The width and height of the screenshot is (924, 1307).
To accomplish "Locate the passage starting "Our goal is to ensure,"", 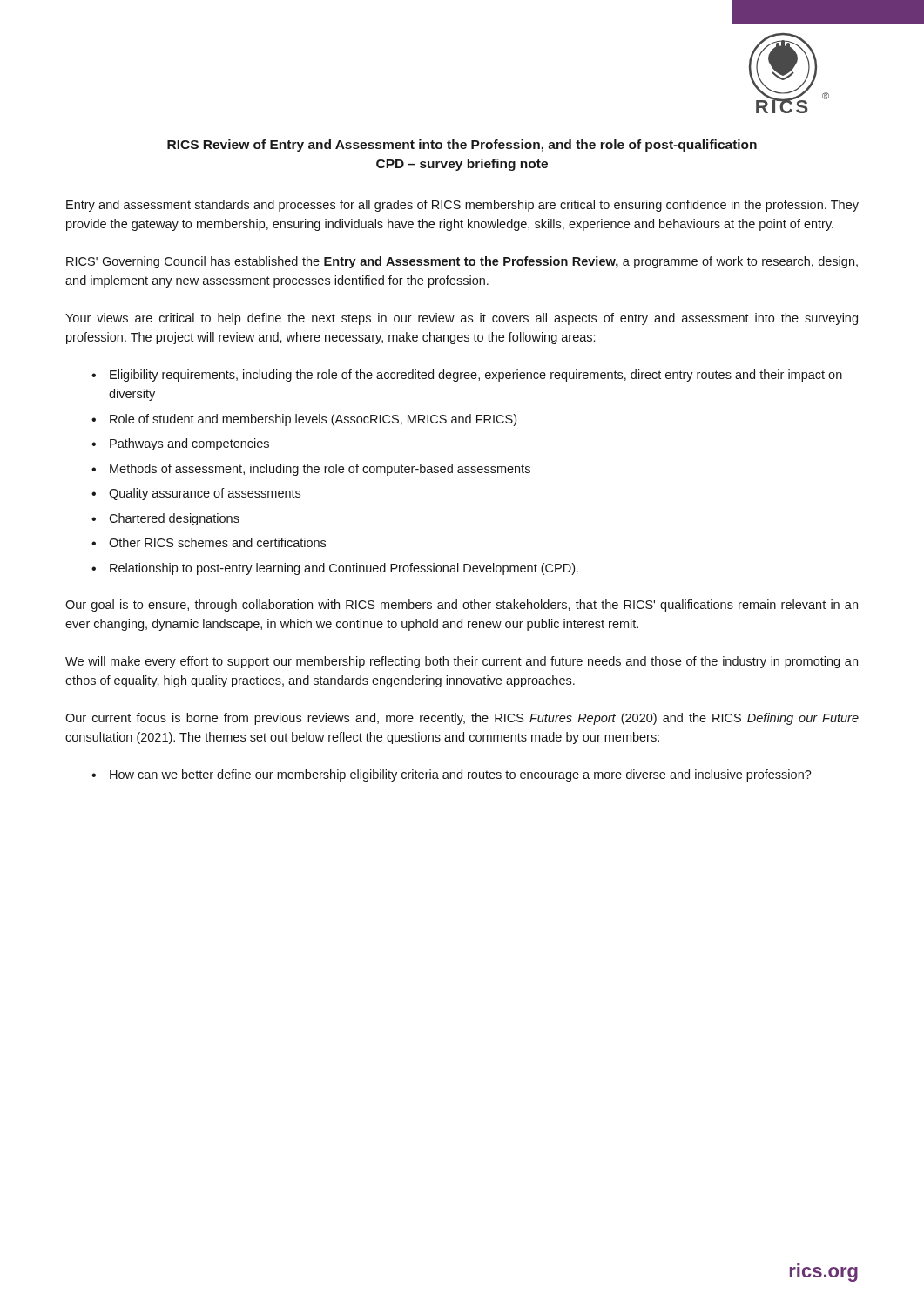I will (x=462, y=614).
